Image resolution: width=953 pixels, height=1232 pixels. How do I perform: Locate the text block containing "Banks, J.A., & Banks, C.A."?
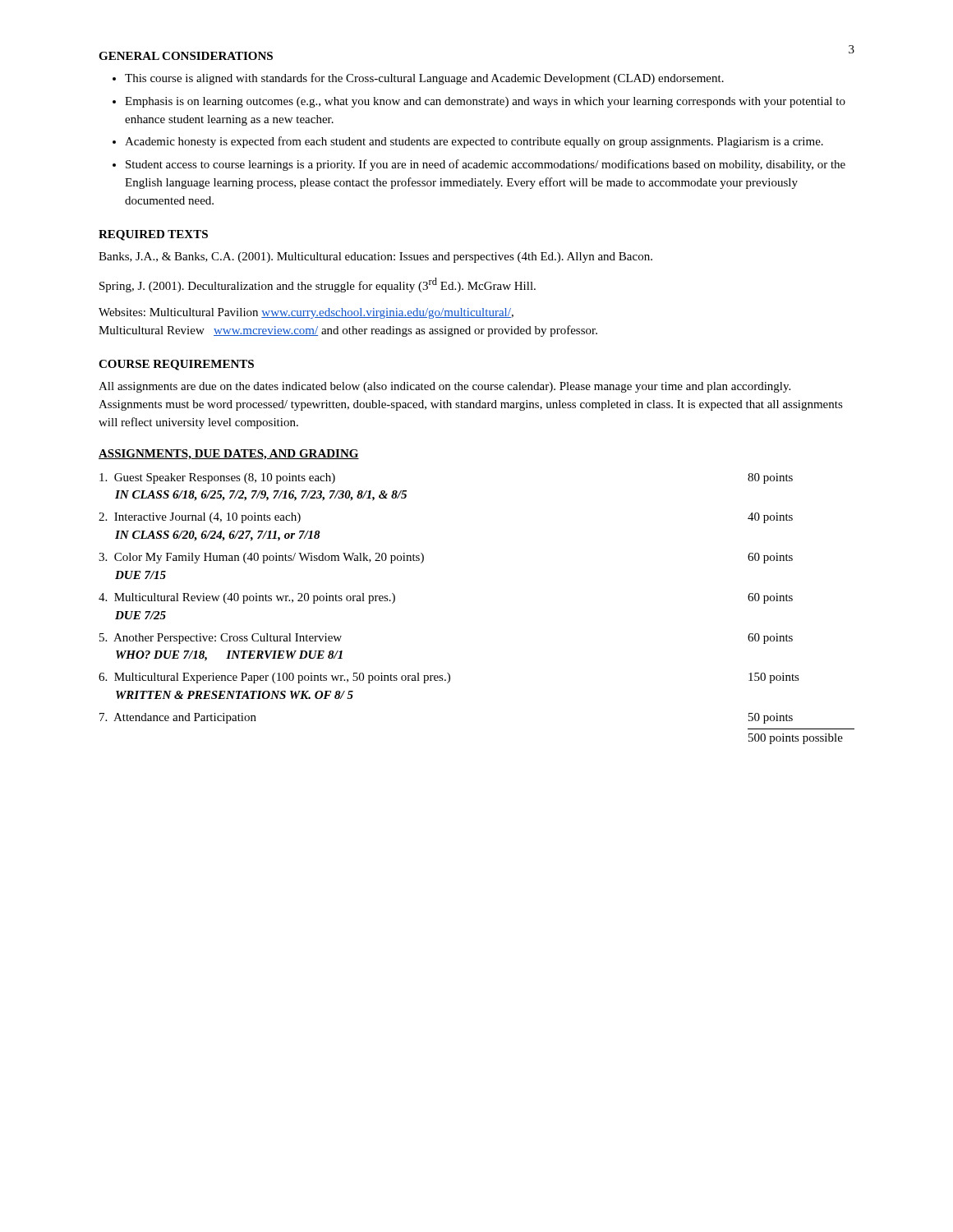[376, 256]
